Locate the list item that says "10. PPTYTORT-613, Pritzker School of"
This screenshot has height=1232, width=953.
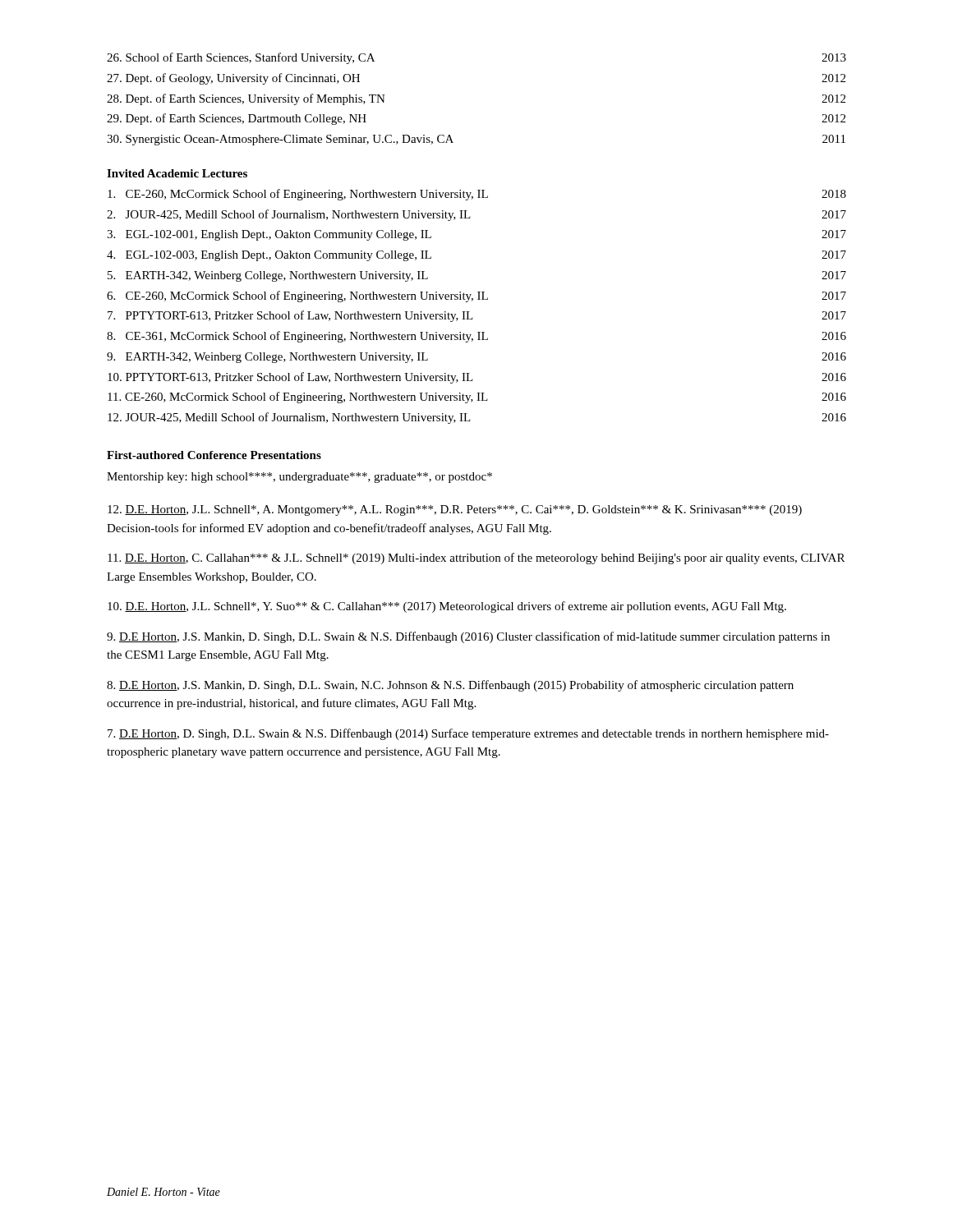(x=476, y=377)
